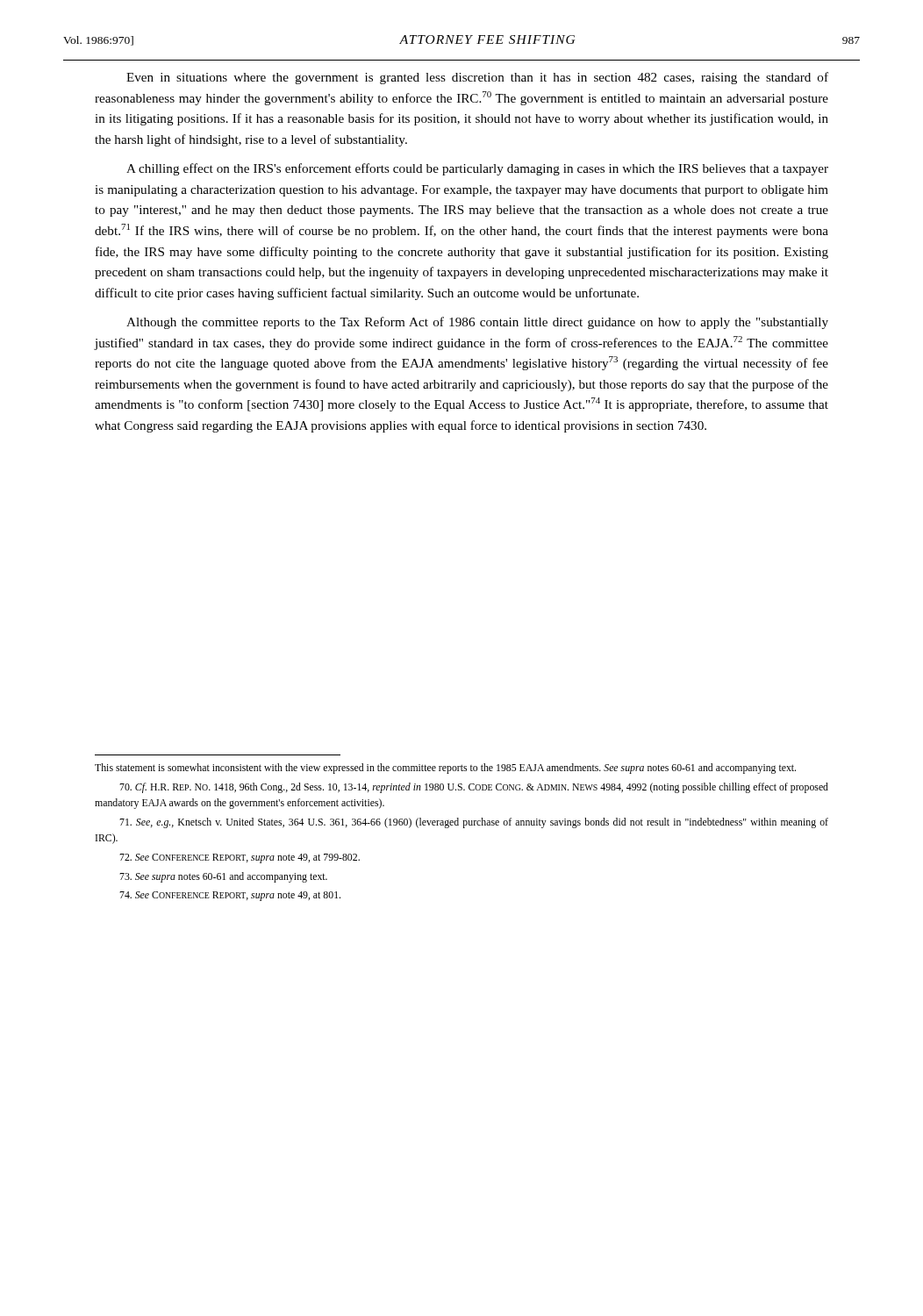Click on the footnote containing "See, e.g., Knetsch"

point(462,830)
